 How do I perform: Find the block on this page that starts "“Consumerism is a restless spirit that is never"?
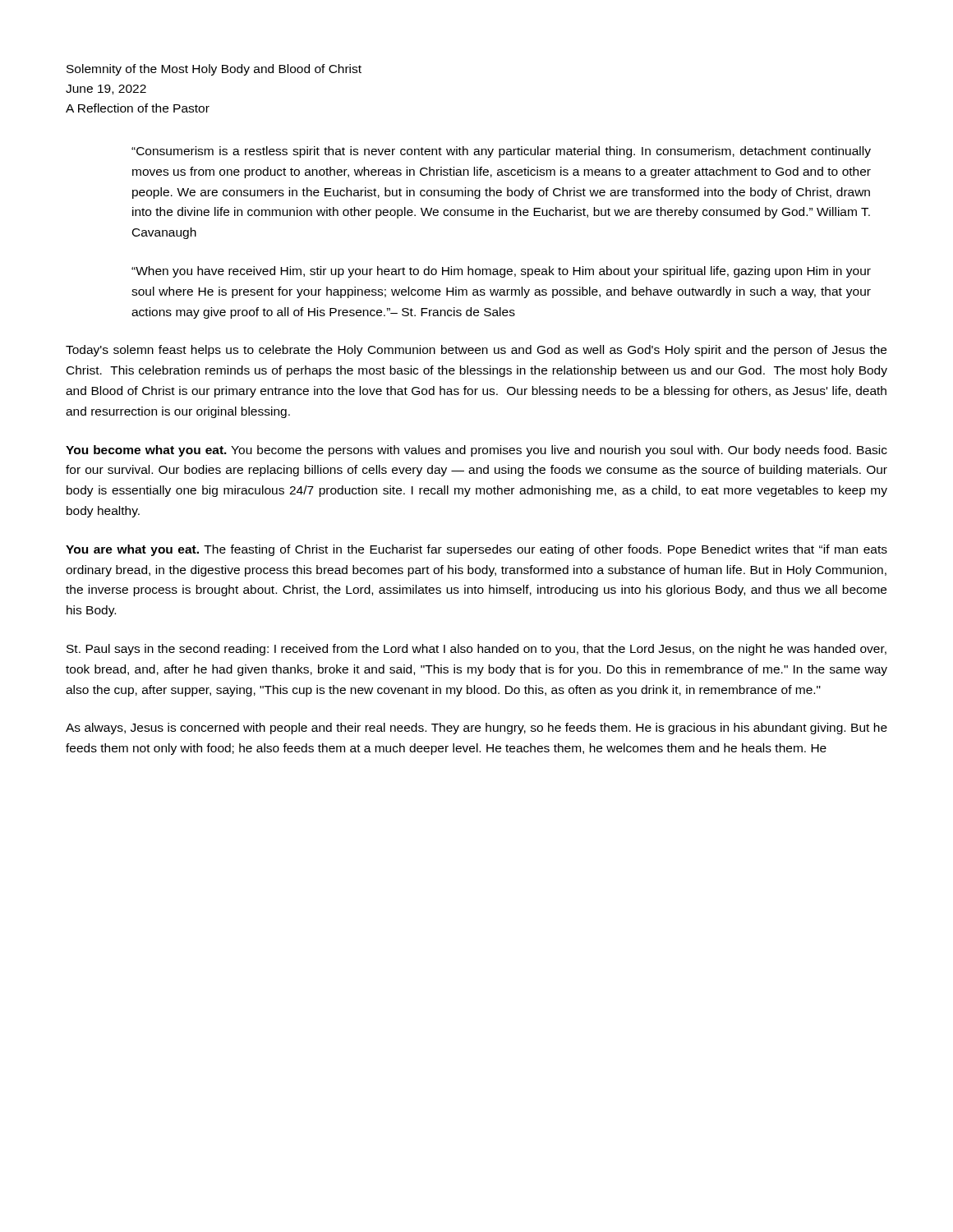coord(501,192)
